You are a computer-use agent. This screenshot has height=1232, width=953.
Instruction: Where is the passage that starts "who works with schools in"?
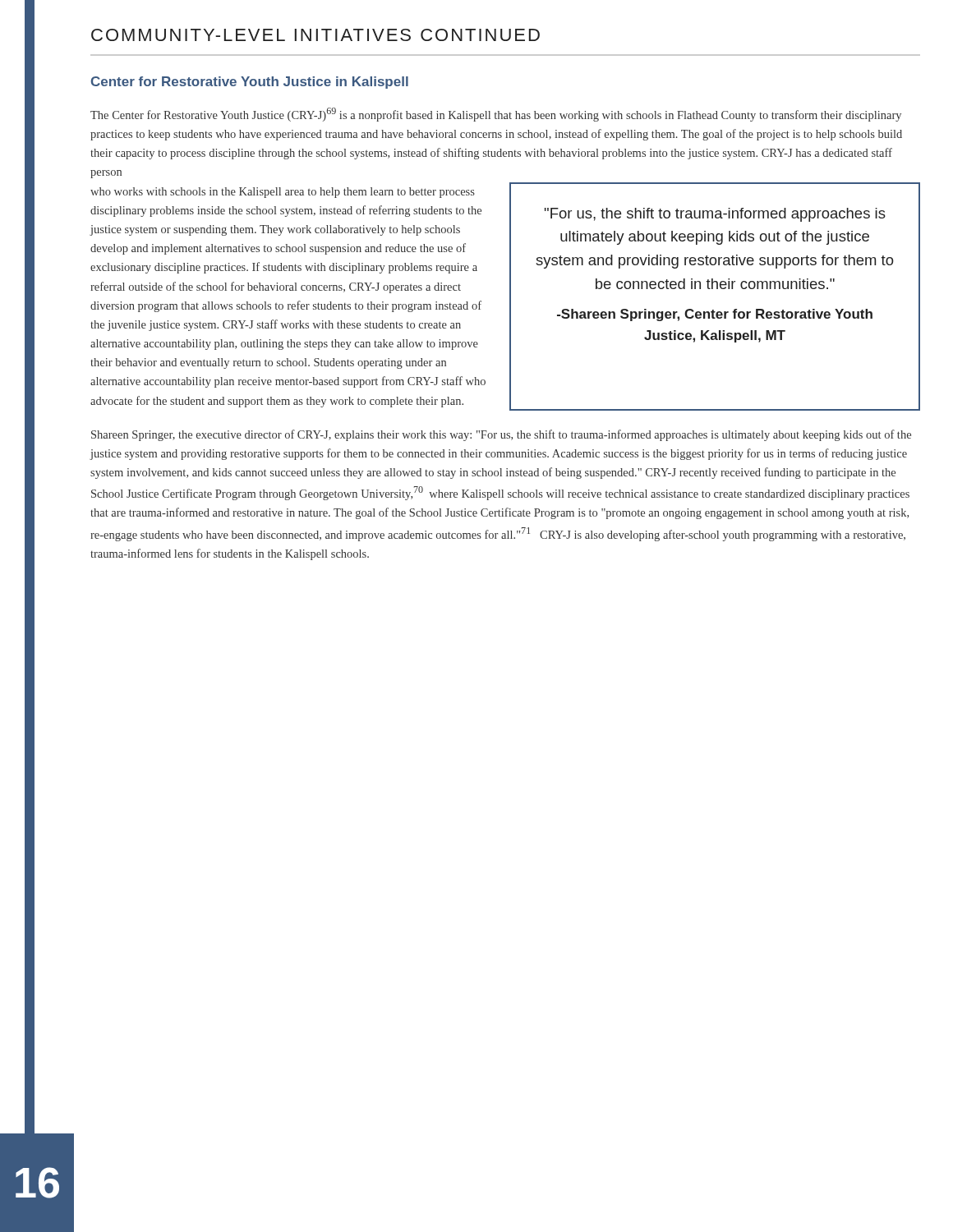288,296
